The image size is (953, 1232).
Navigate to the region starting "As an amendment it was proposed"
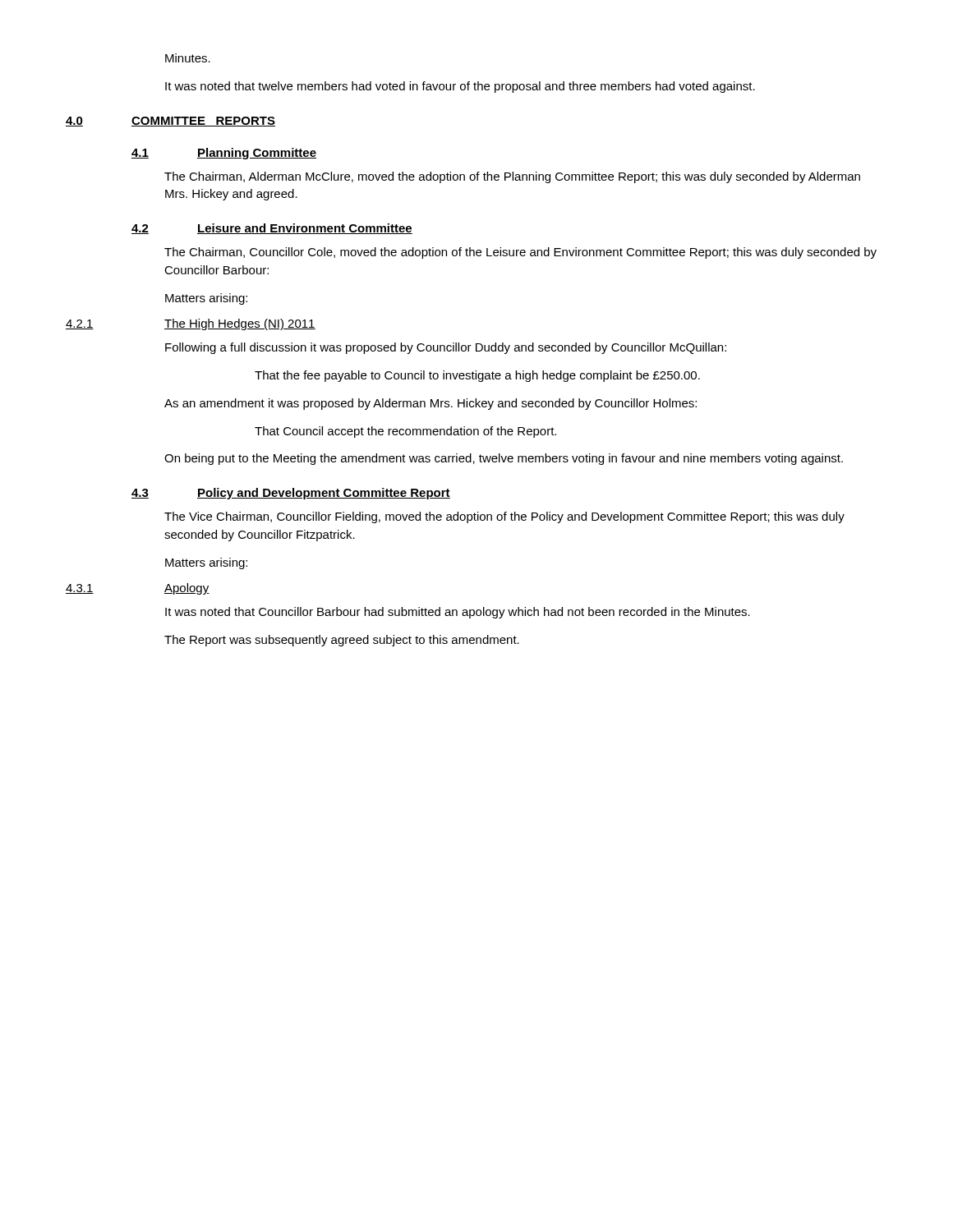526,403
